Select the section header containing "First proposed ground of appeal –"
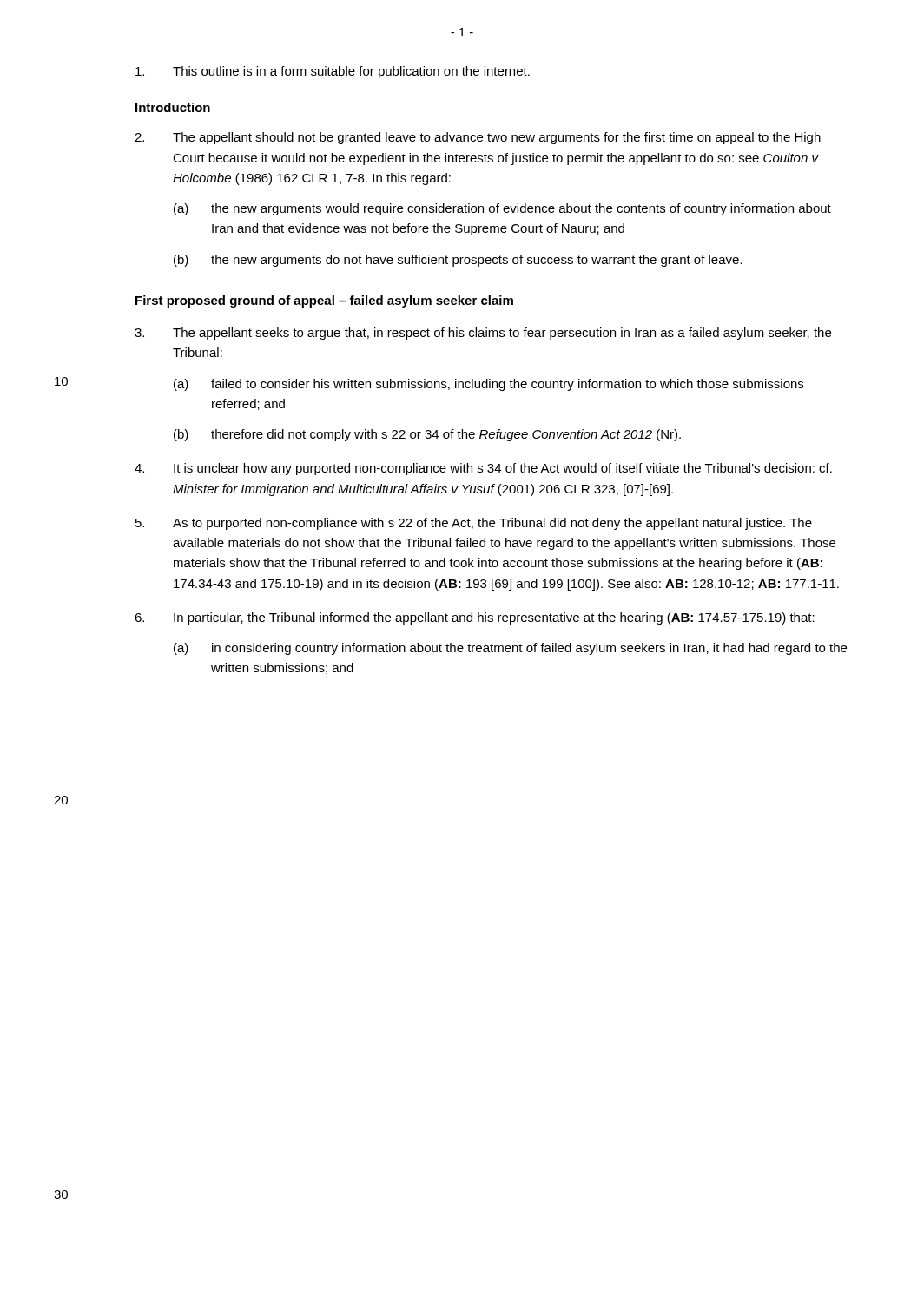Screen dimensions: 1303x924 pyautogui.click(x=324, y=300)
